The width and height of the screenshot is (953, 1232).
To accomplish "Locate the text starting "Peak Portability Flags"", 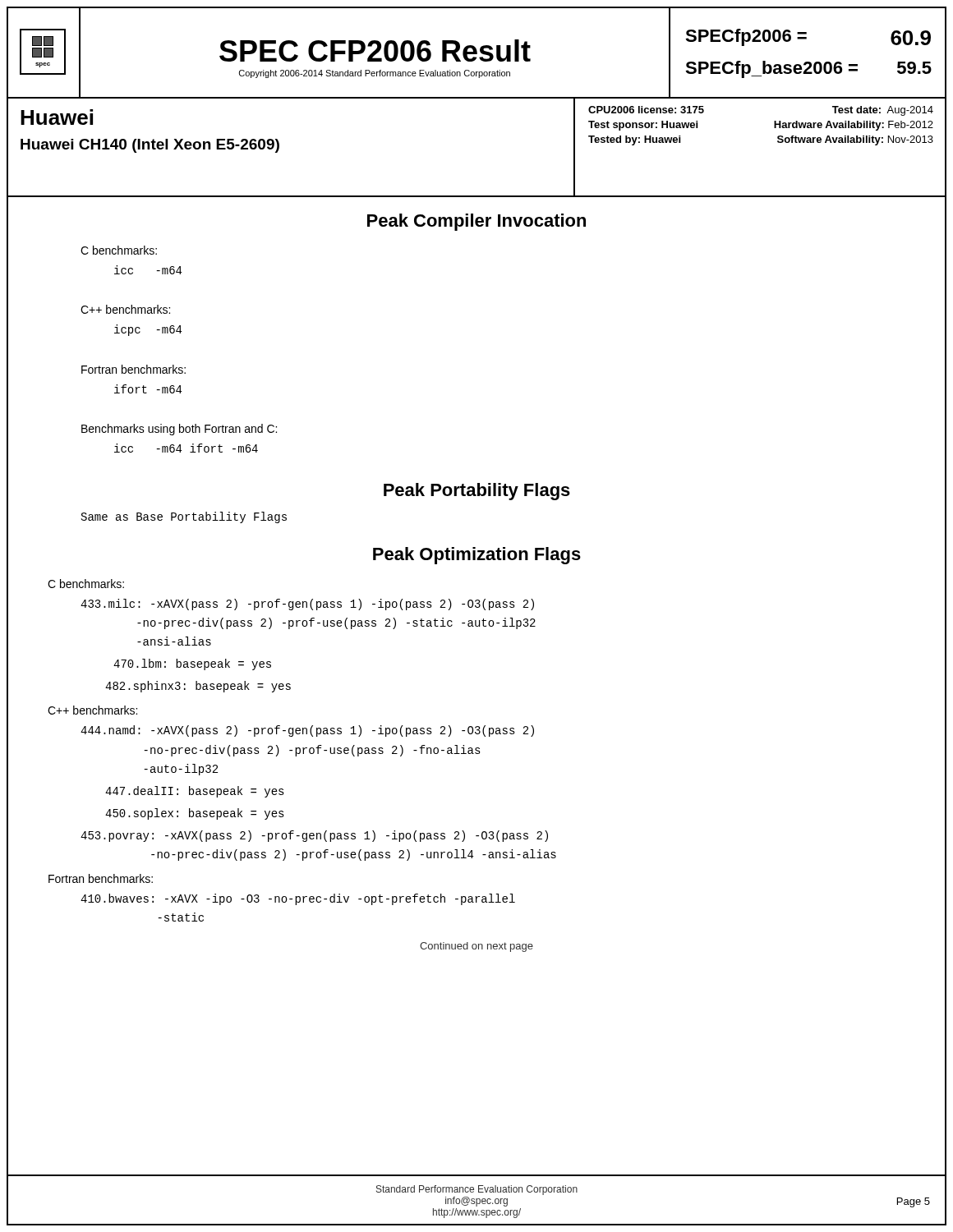I will click(476, 490).
